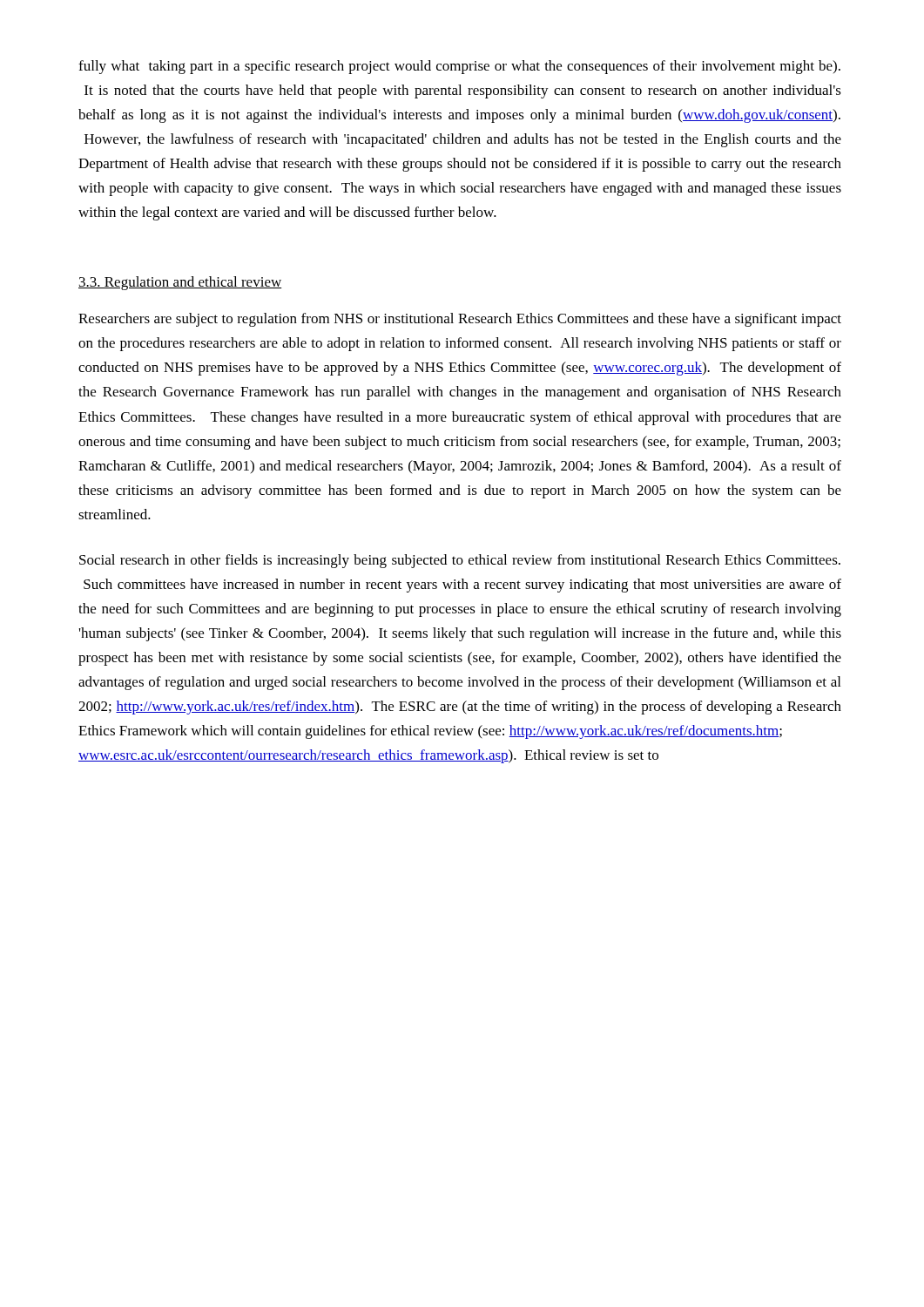Click on the element starting "3.3. Regulation and ethical review"
The height and width of the screenshot is (1307, 924).
click(x=180, y=282)
